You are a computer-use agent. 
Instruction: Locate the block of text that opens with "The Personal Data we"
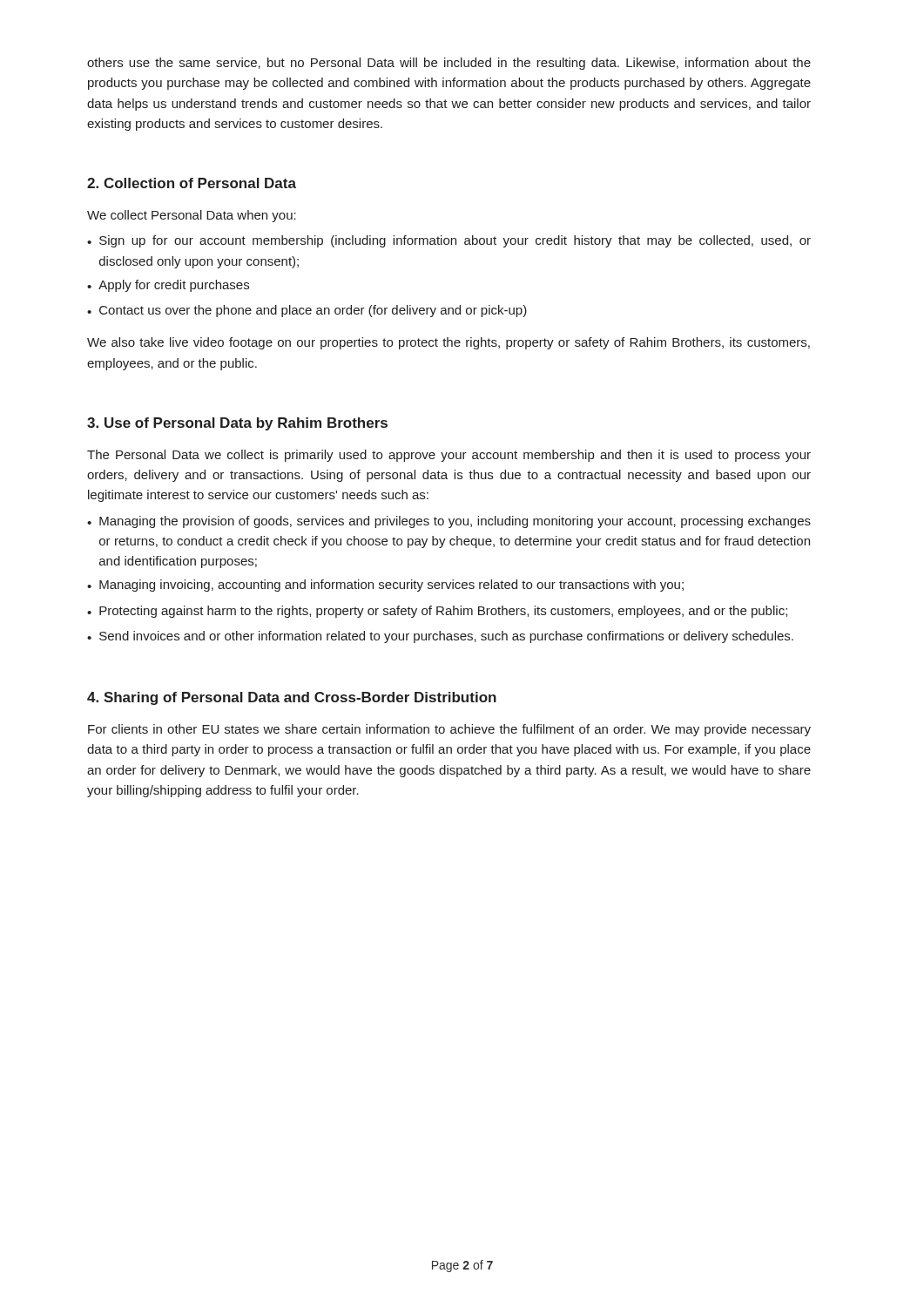(449, 474)
